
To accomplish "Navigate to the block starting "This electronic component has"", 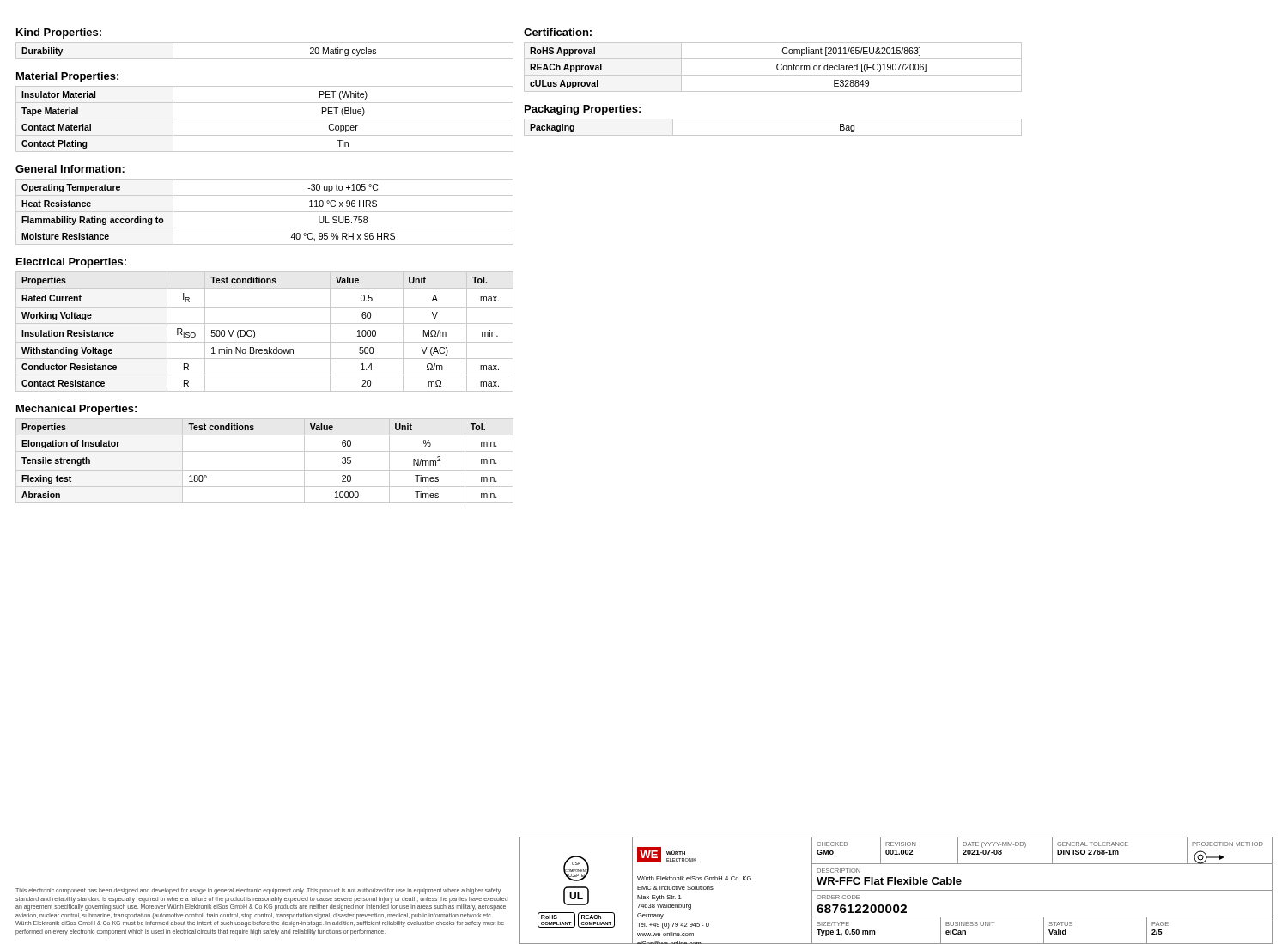I will click(x=262, y=911).
